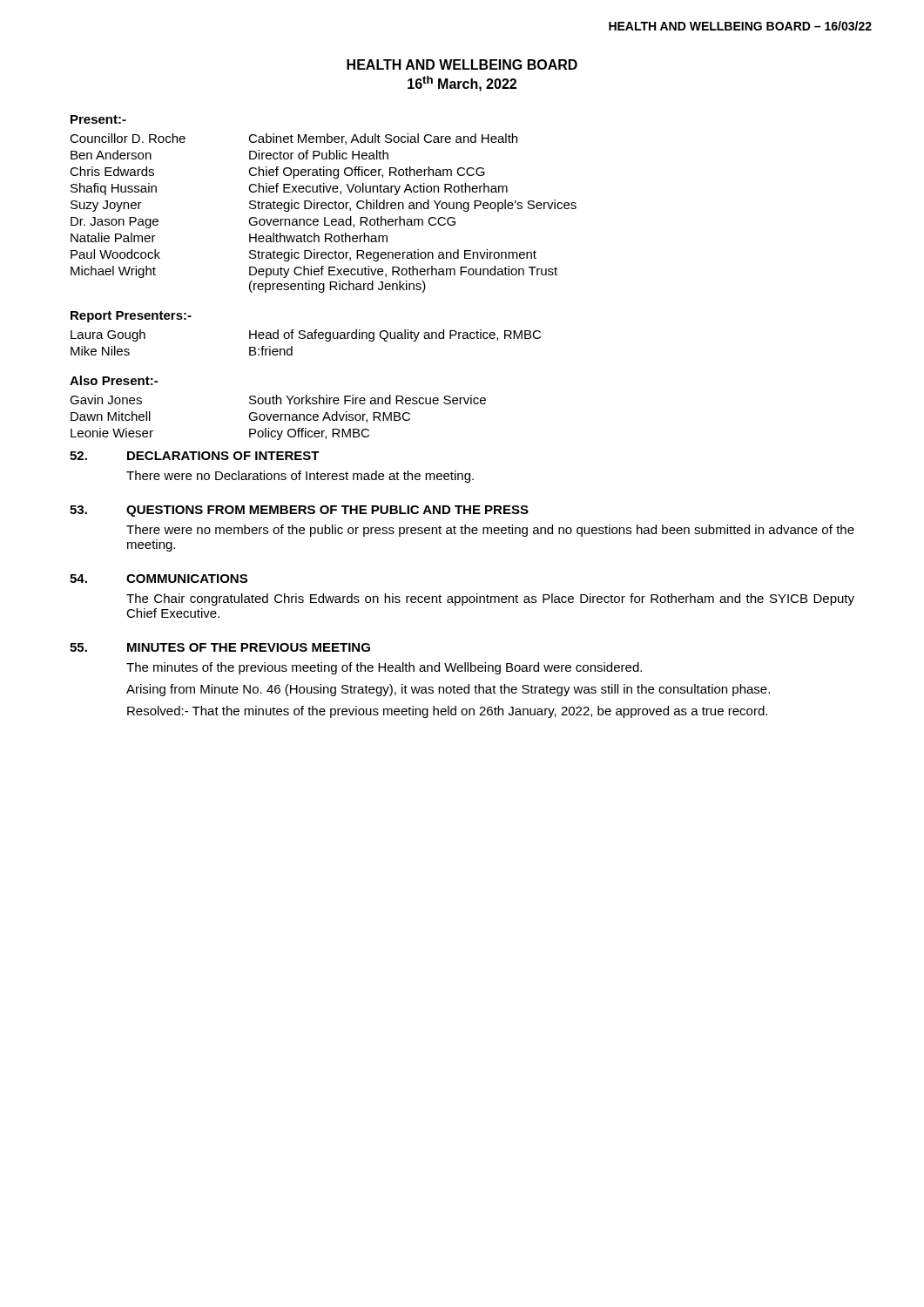Locate the text "Report Presenters:-"

pyautogui.click(x=131, y=315)
